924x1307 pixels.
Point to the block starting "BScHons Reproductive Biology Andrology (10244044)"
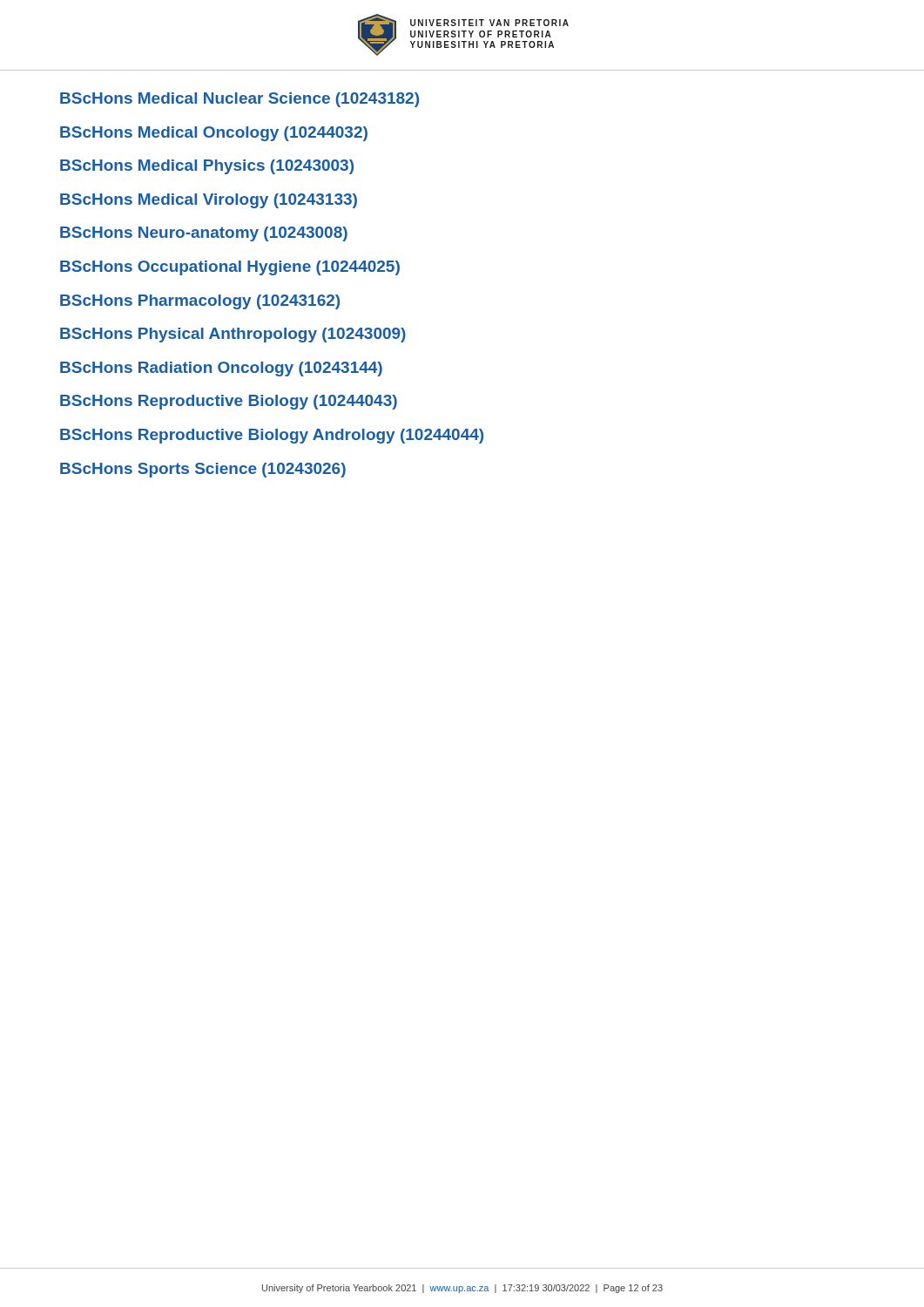(272, 434)
